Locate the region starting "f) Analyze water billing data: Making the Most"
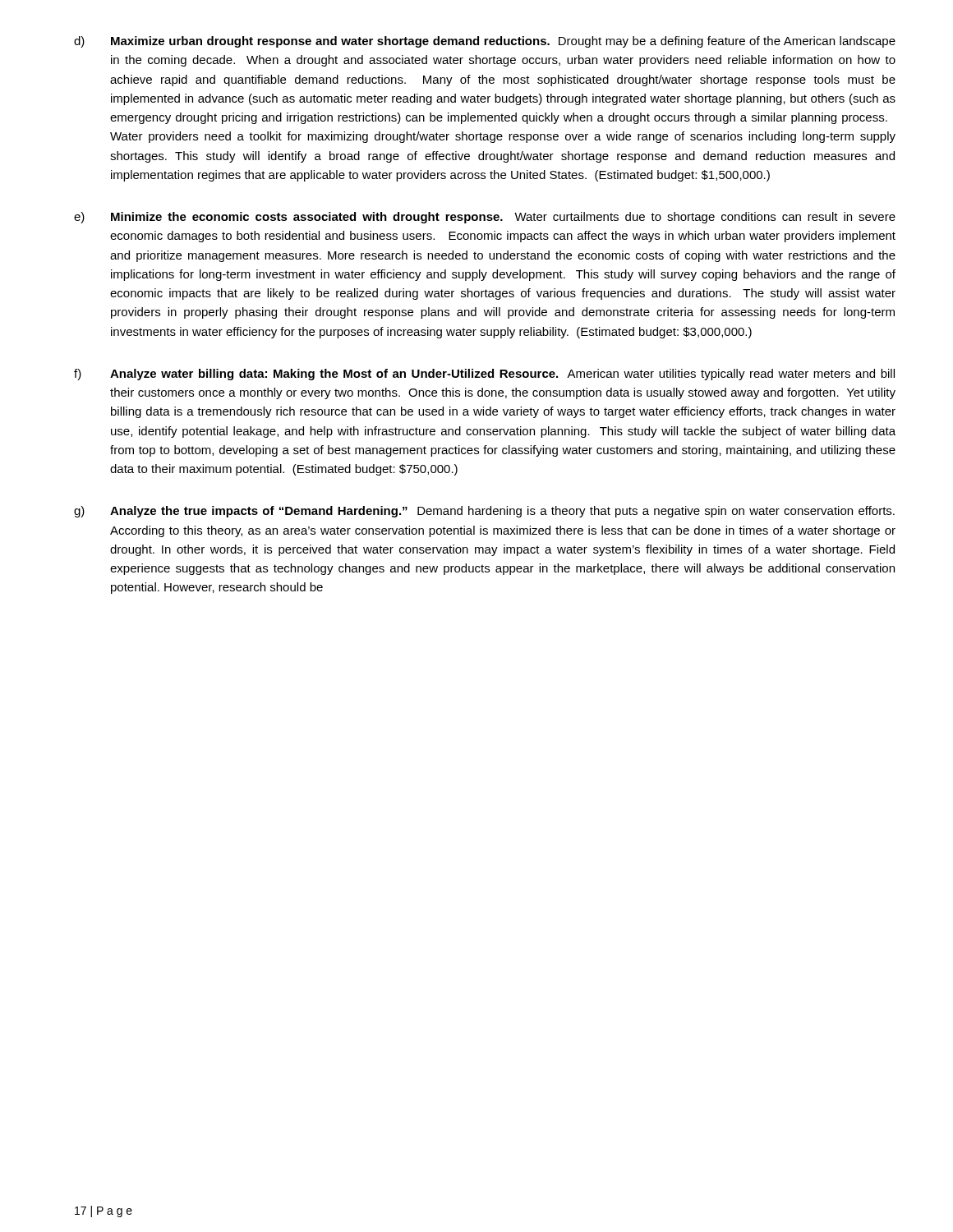Screen dimensions: 1232x953 (x=485, y=421)
